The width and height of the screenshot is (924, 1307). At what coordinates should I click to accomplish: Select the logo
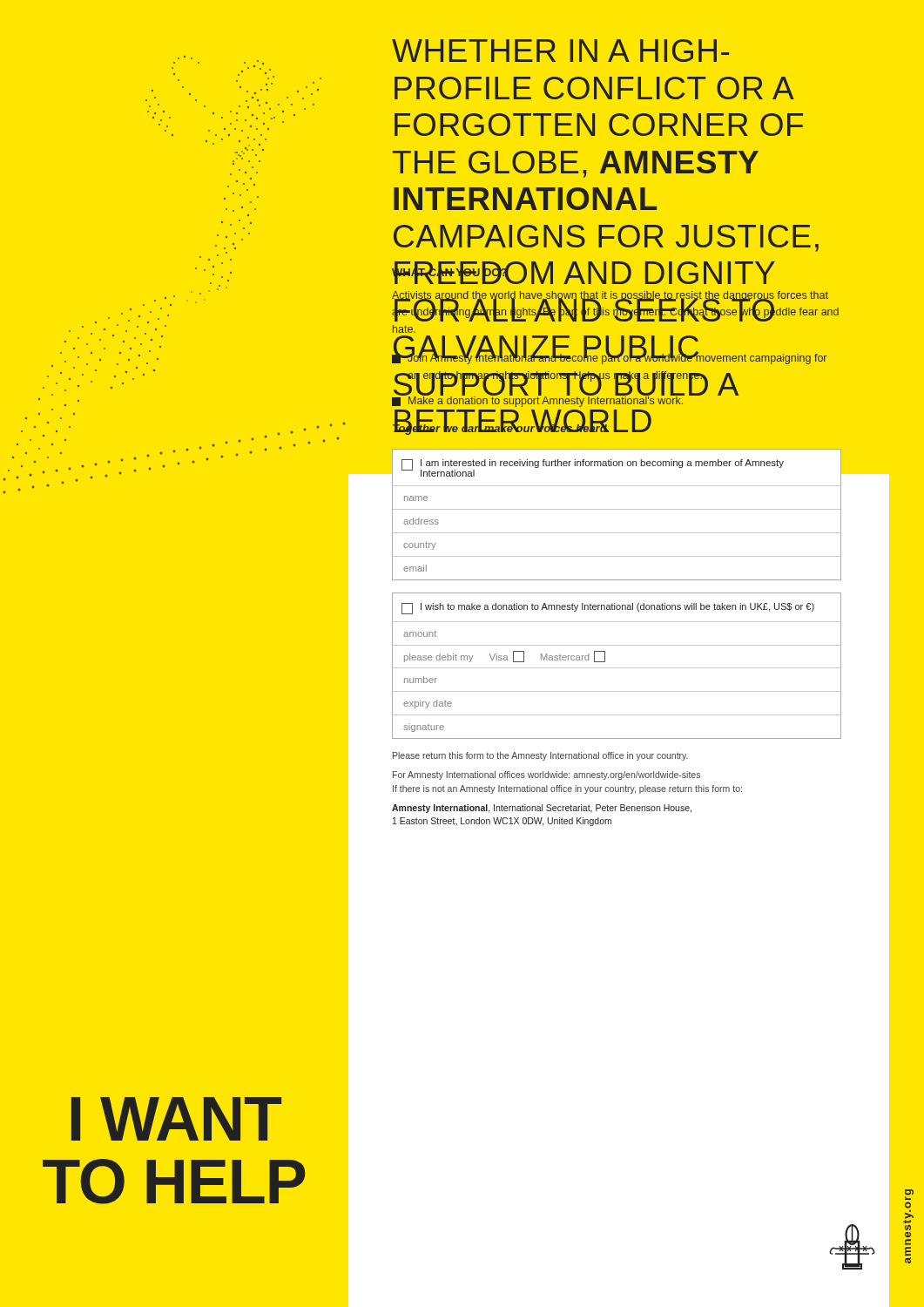852,1248
